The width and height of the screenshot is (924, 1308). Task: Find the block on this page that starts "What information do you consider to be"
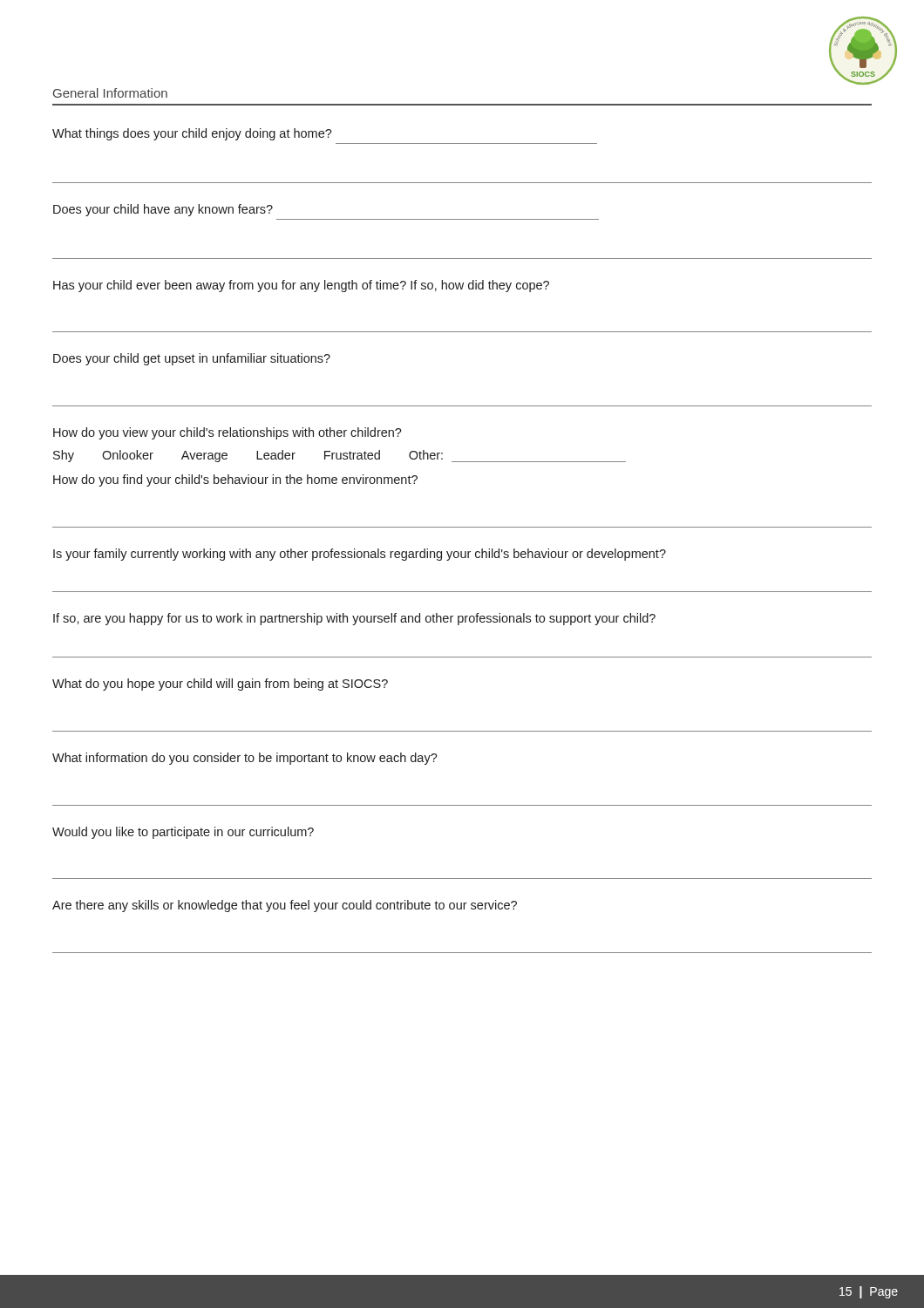(245, 759)
